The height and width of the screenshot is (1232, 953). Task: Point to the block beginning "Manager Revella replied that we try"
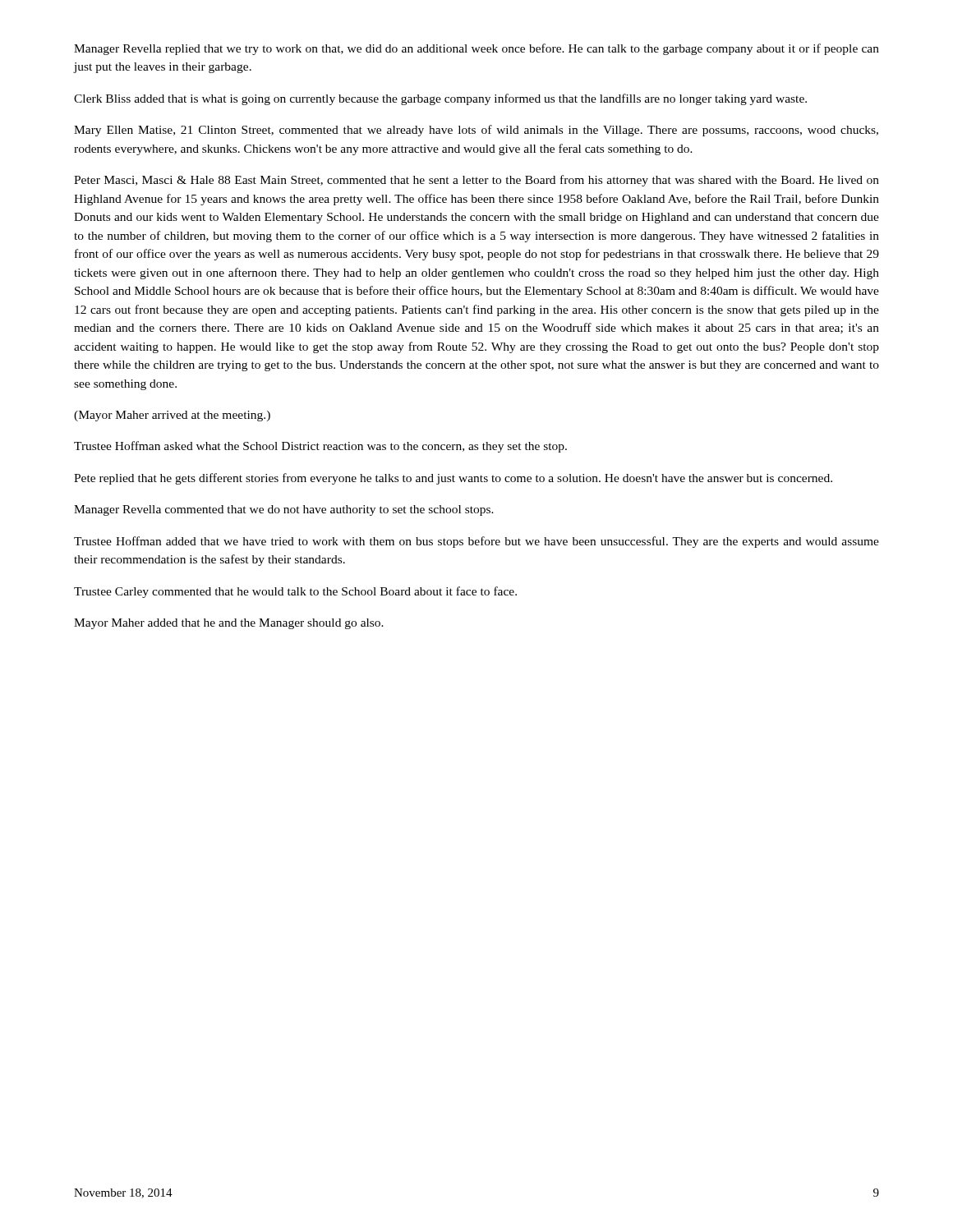[476, 57]
